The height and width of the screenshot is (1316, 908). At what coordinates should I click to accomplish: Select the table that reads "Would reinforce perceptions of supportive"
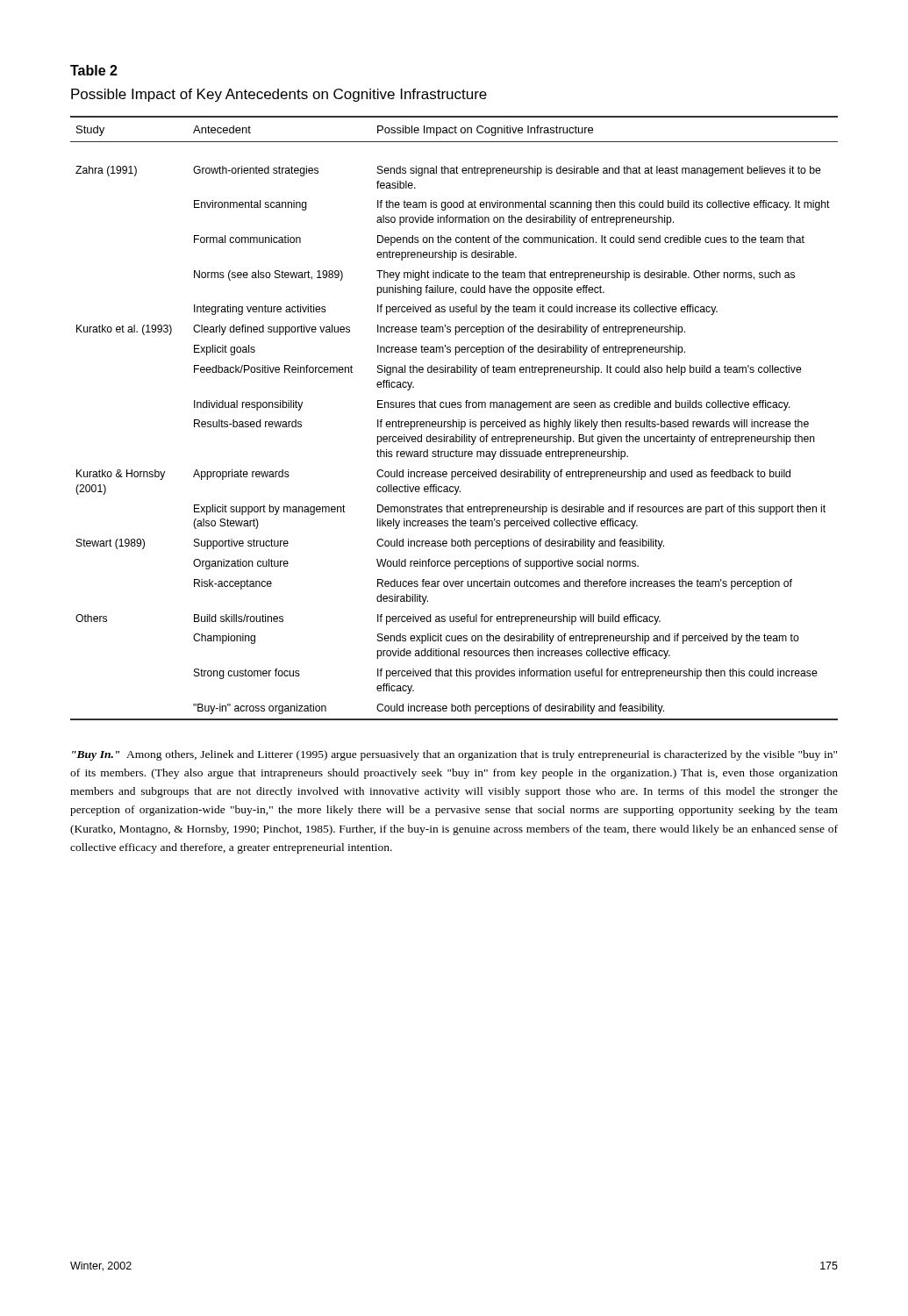pos(454,418)
